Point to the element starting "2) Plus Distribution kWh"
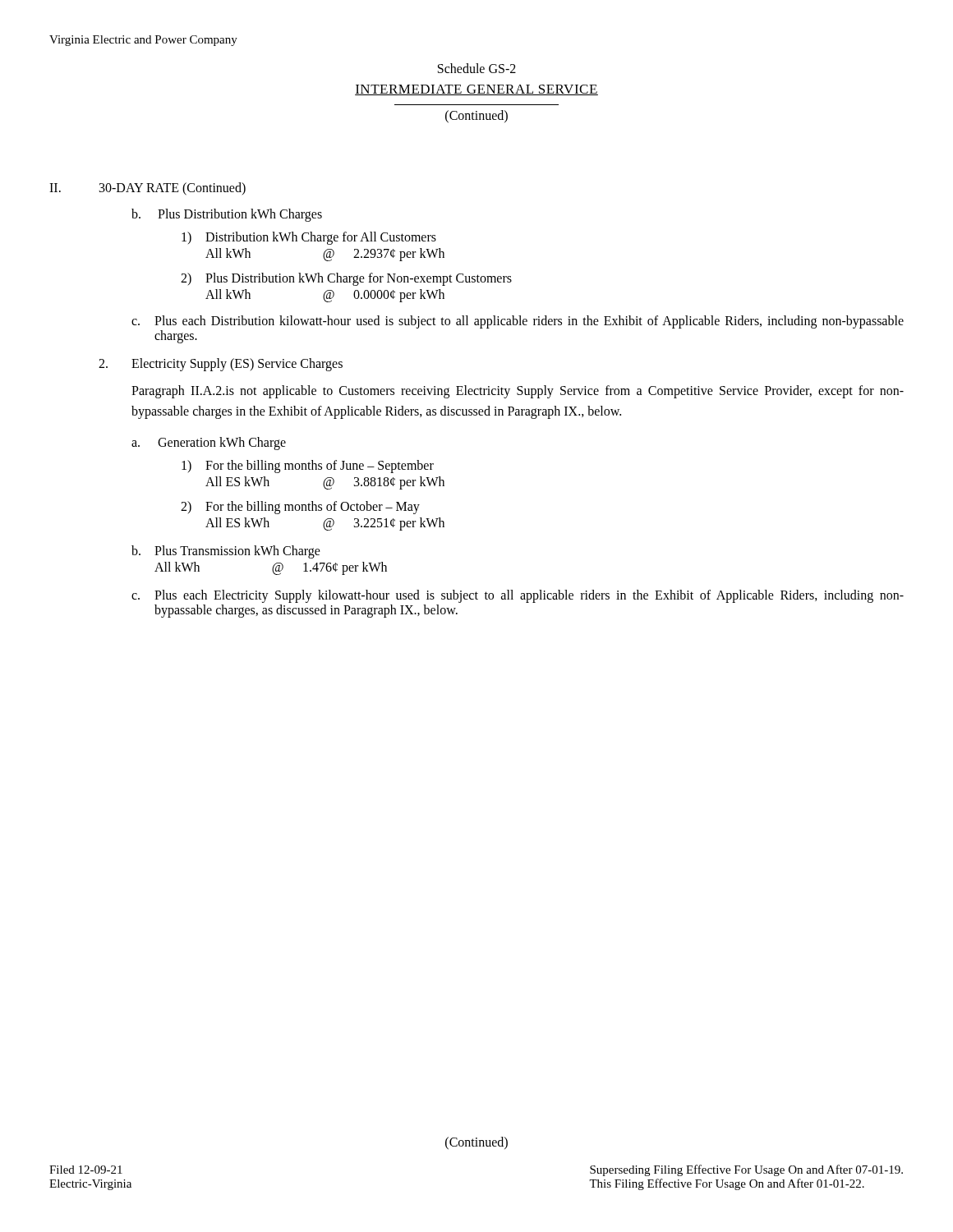Viewport: 953px width, 1232px height. 346,279
